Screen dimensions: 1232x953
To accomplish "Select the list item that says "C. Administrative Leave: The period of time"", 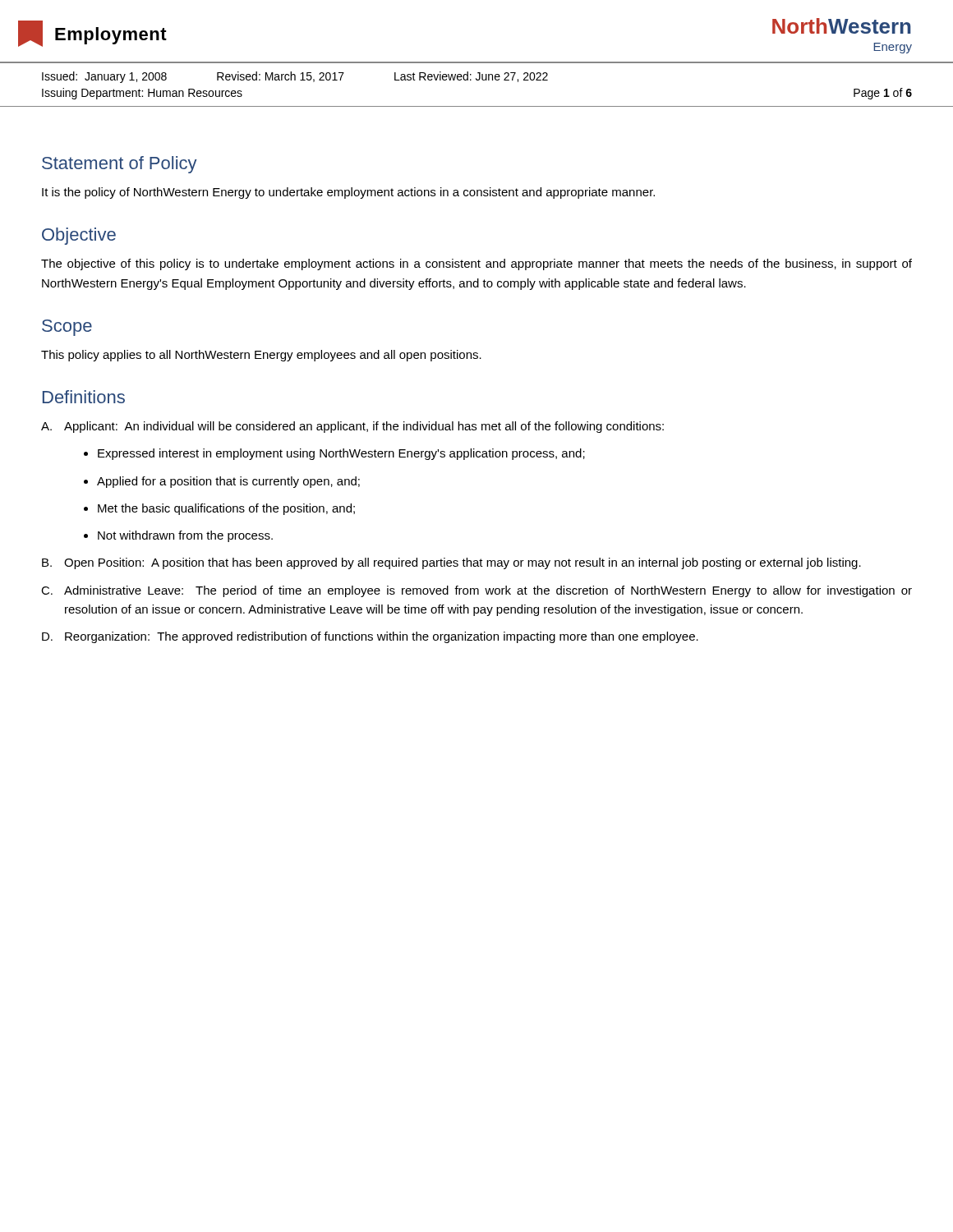I will click(x=476, y=599).
